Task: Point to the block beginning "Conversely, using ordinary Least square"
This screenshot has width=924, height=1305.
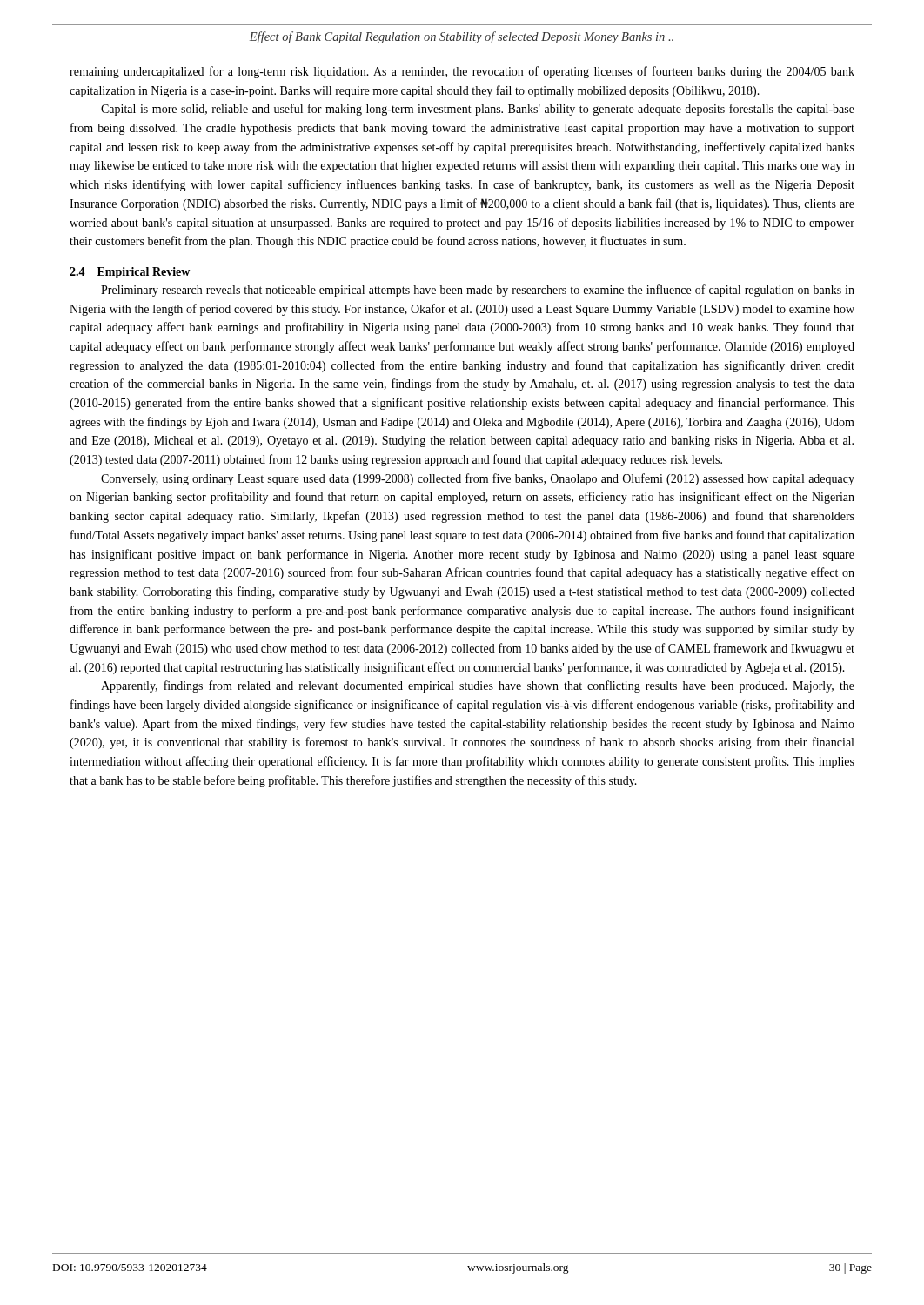Action: [x=462, y=573]
